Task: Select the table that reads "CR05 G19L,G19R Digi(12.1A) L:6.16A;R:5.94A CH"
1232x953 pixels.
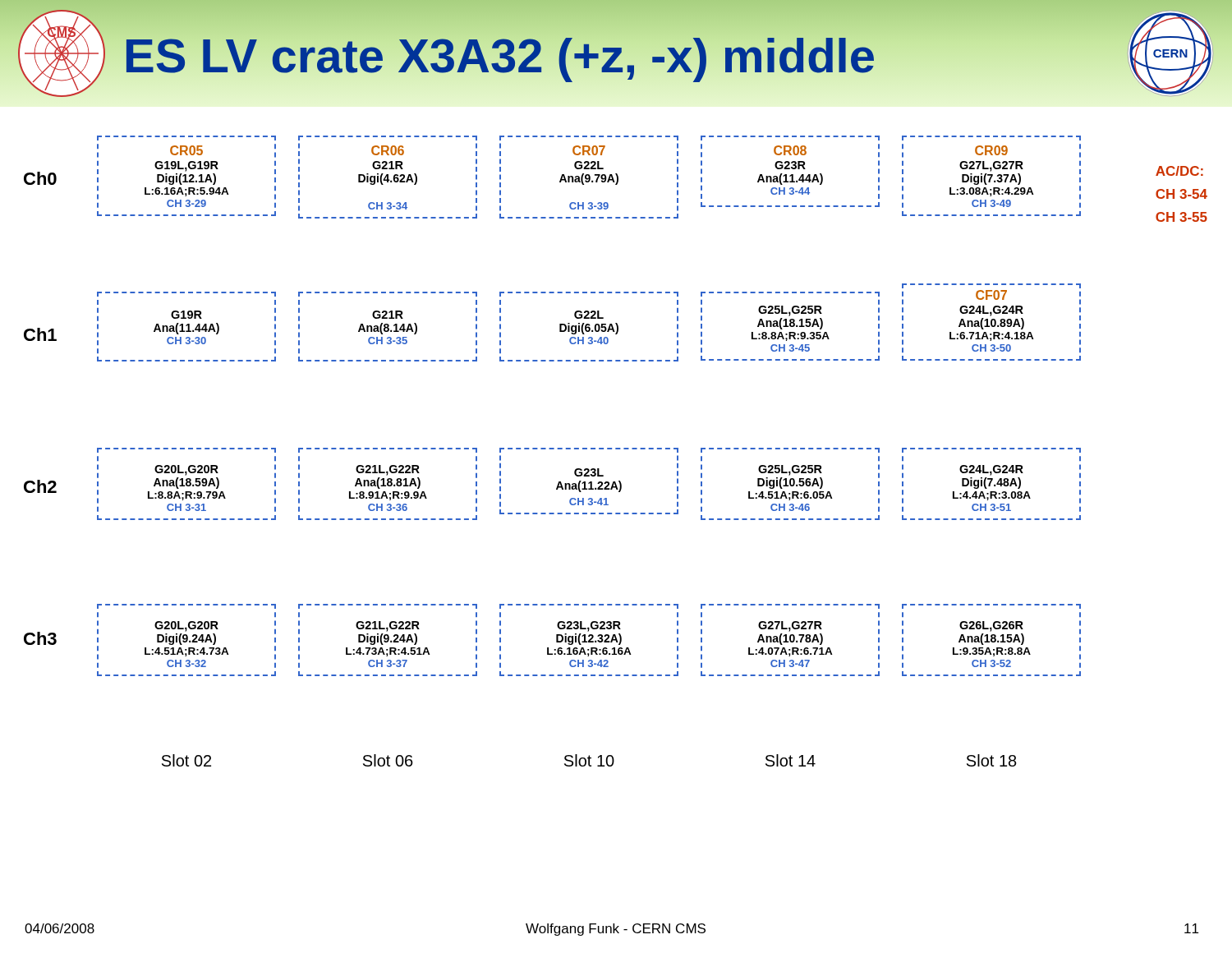Action: click(x=186, y=179)
